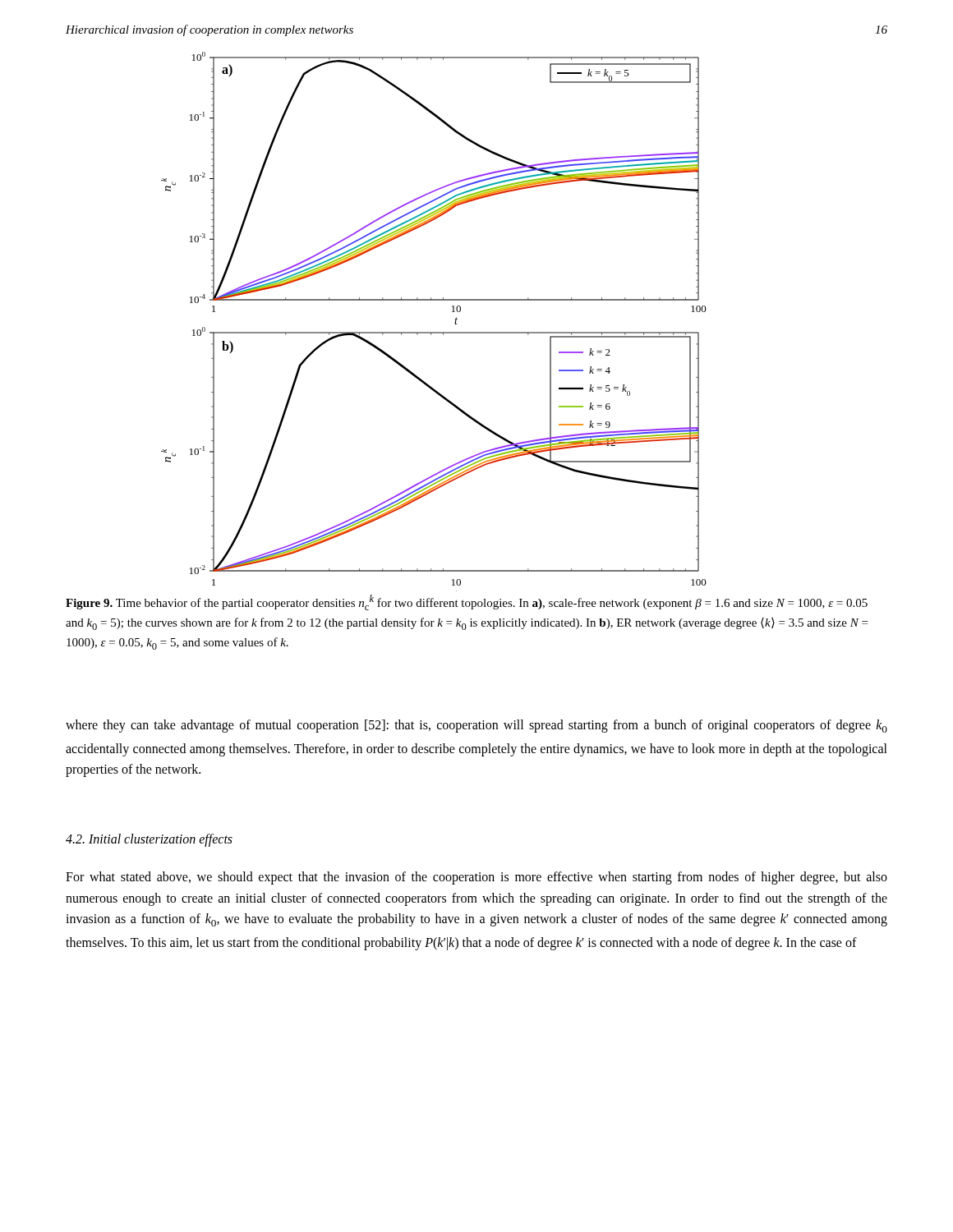Find "4.2. Initial clusterization effects" on this page
953x1232 pixels.
coord(149,839)
